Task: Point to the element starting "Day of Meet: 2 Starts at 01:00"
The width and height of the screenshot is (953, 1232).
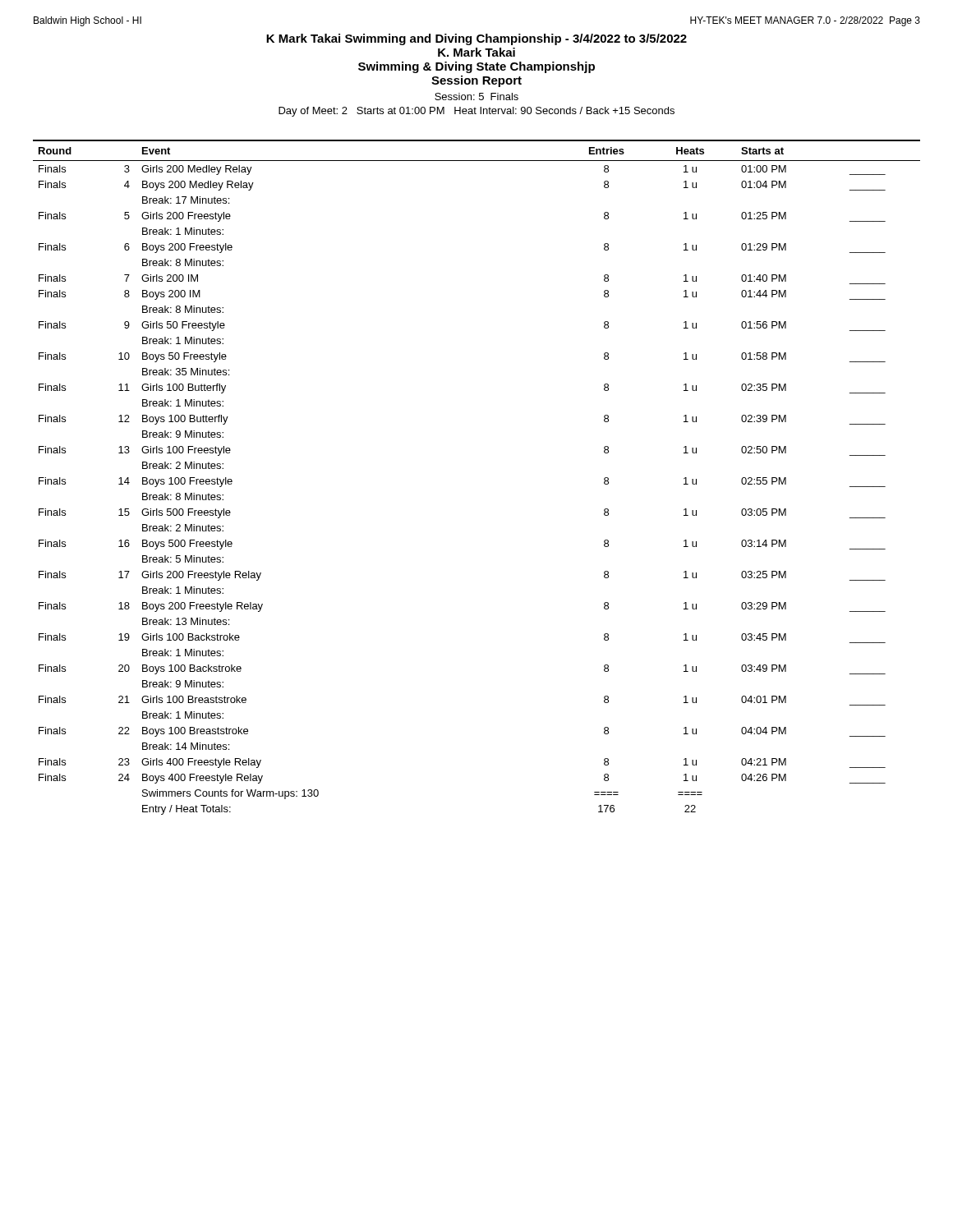Action: (476, 111)
